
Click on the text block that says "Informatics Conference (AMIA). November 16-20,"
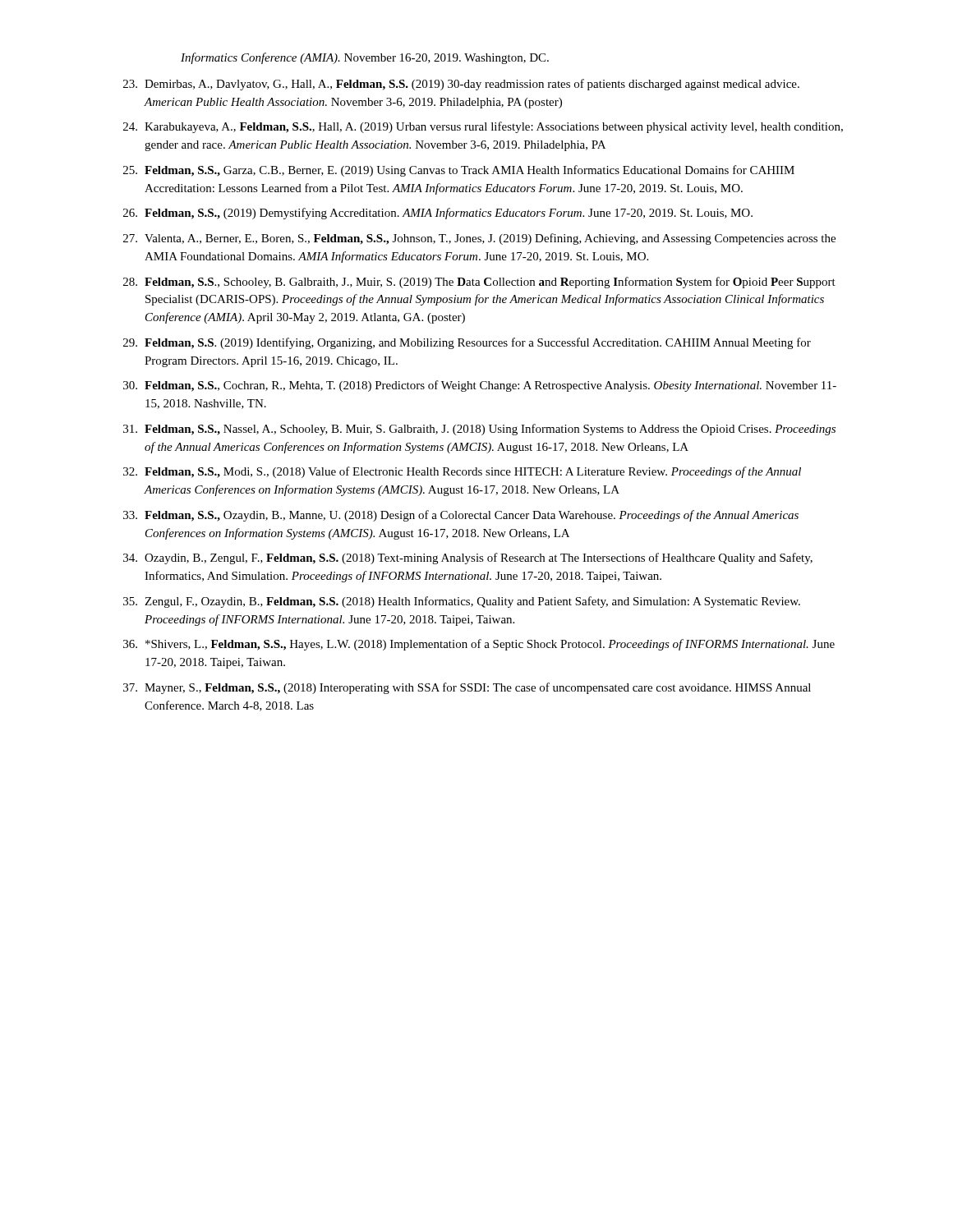tap(365, 57)
